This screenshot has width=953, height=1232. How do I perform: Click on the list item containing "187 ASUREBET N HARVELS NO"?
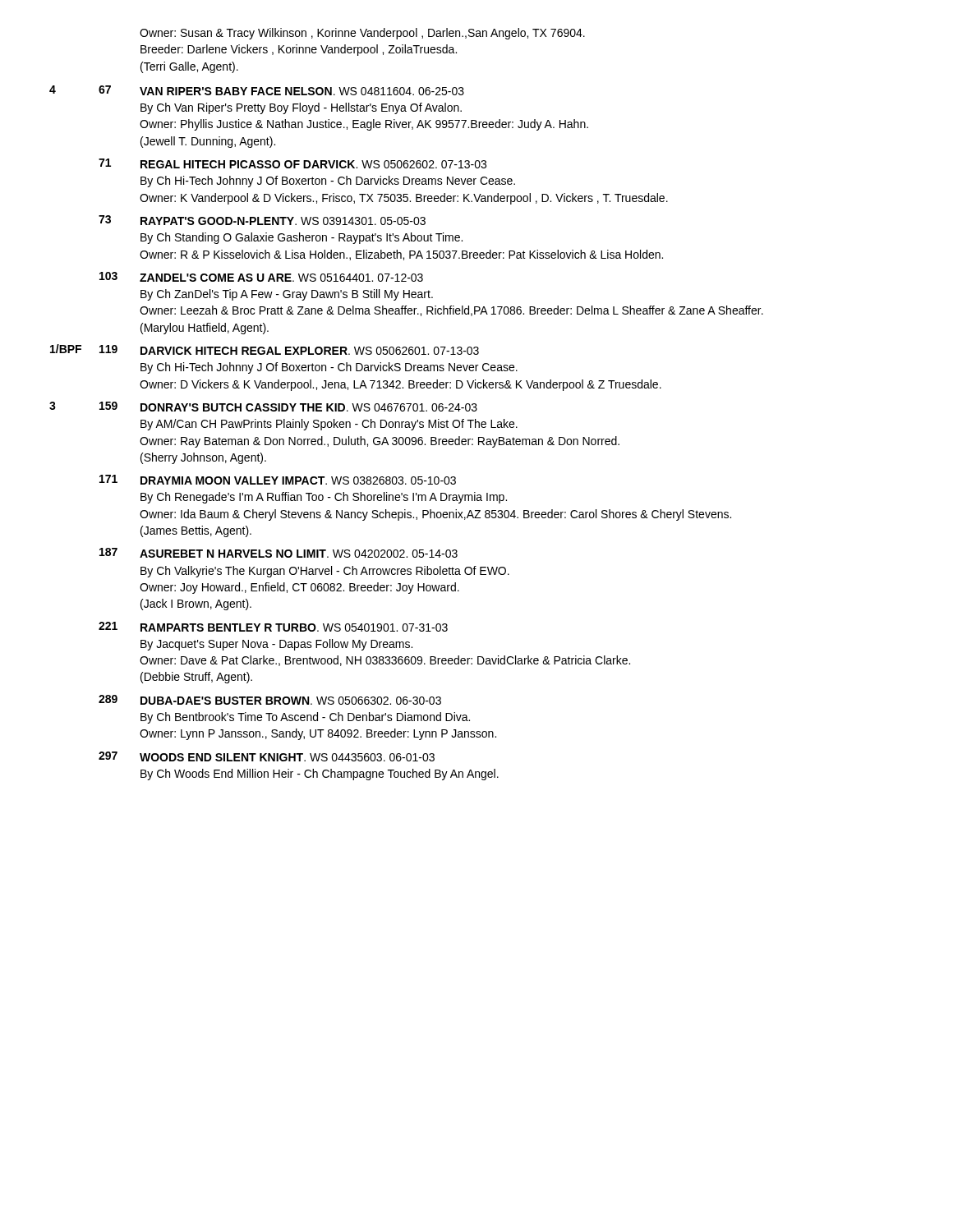tap(476, 579)
